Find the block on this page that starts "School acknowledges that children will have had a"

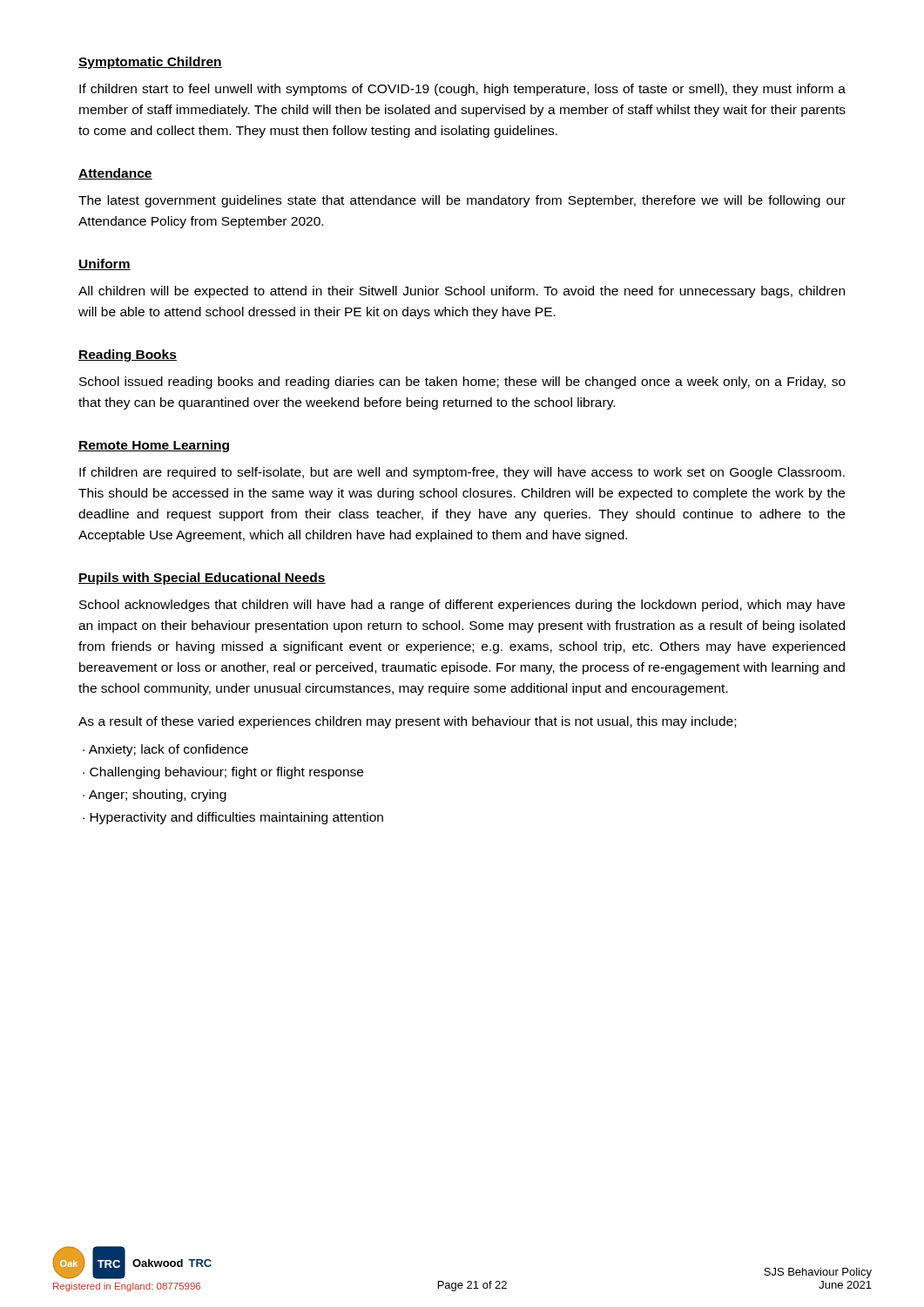tap(462, 646)
